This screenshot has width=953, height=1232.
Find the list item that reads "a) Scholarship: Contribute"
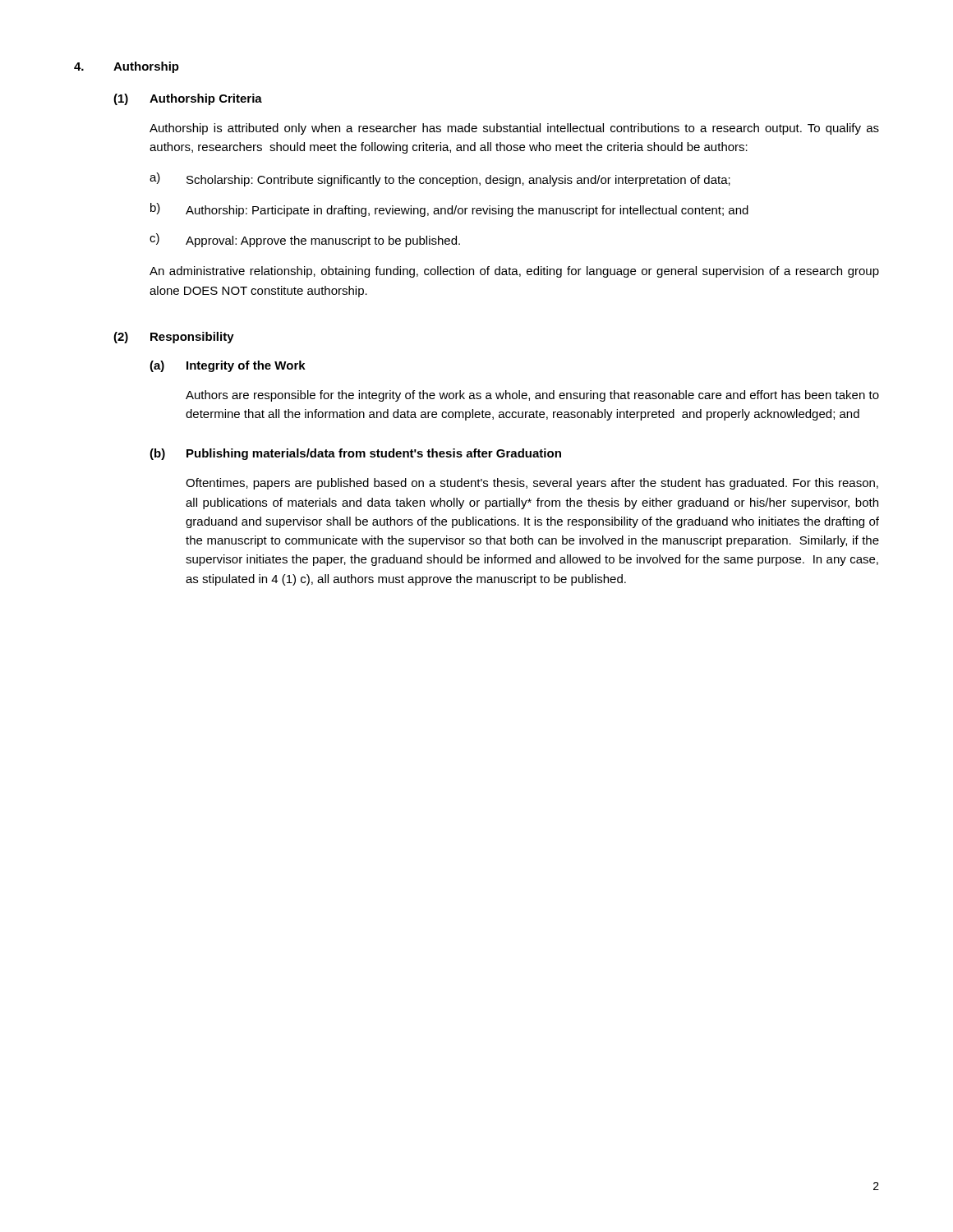click(x=514, y=179)
